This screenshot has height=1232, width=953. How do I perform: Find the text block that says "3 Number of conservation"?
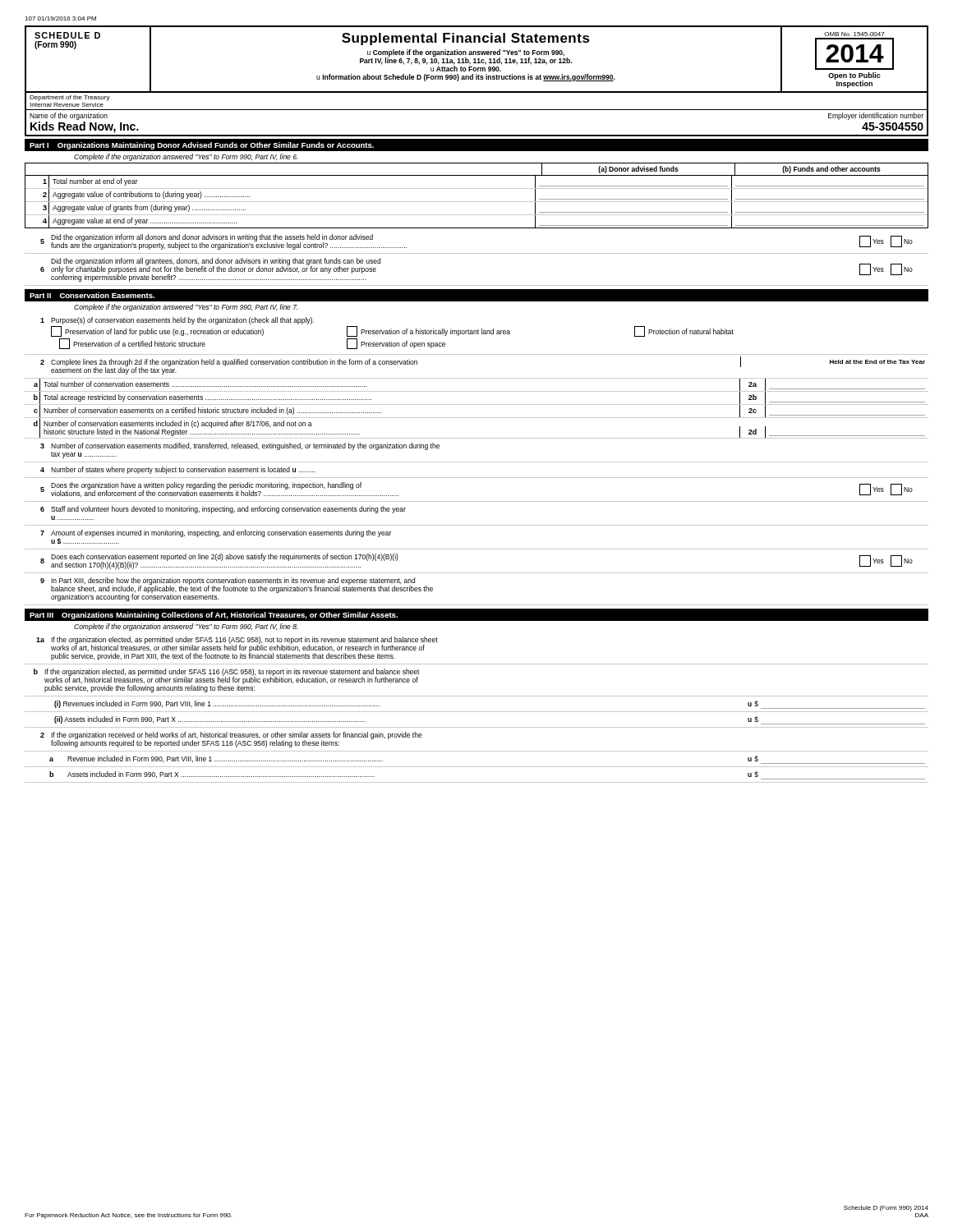[476, 450]
